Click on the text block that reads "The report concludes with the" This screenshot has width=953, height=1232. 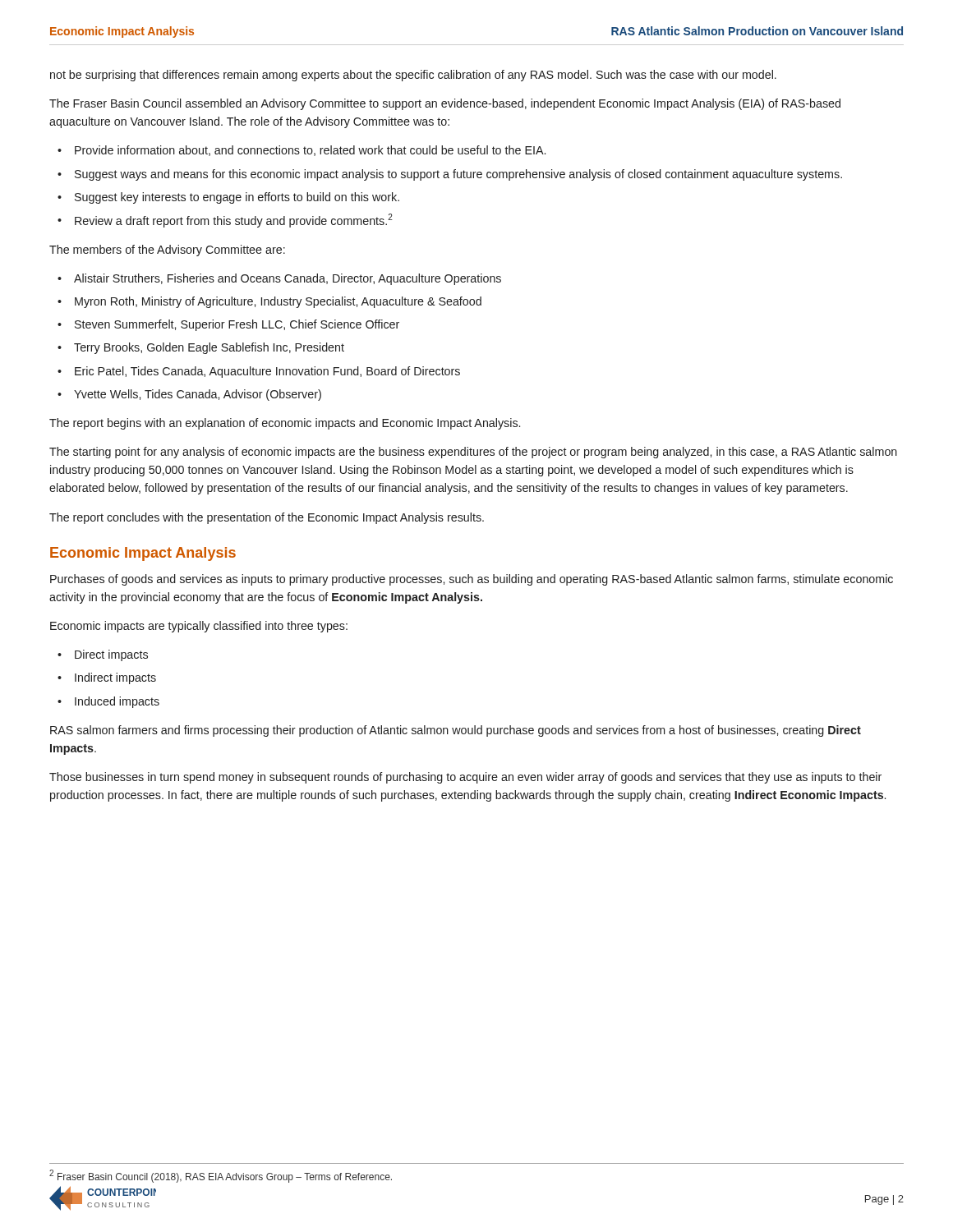[267, 517]
